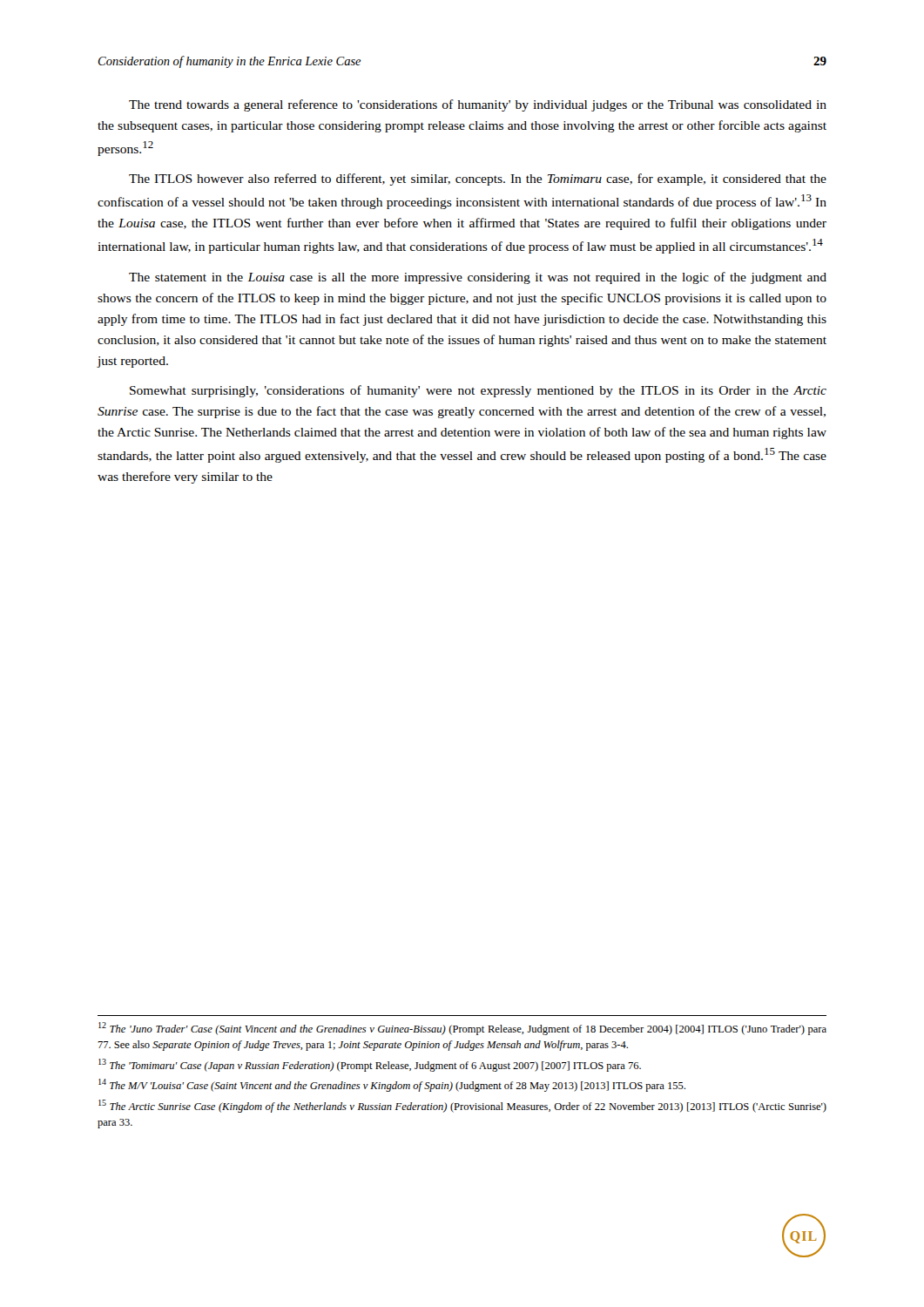Click the passage that begins "14 The M/V 'Louisa'"
Image resolution: width=924 pixels, height=1307 pixels.
(392, 1085)
